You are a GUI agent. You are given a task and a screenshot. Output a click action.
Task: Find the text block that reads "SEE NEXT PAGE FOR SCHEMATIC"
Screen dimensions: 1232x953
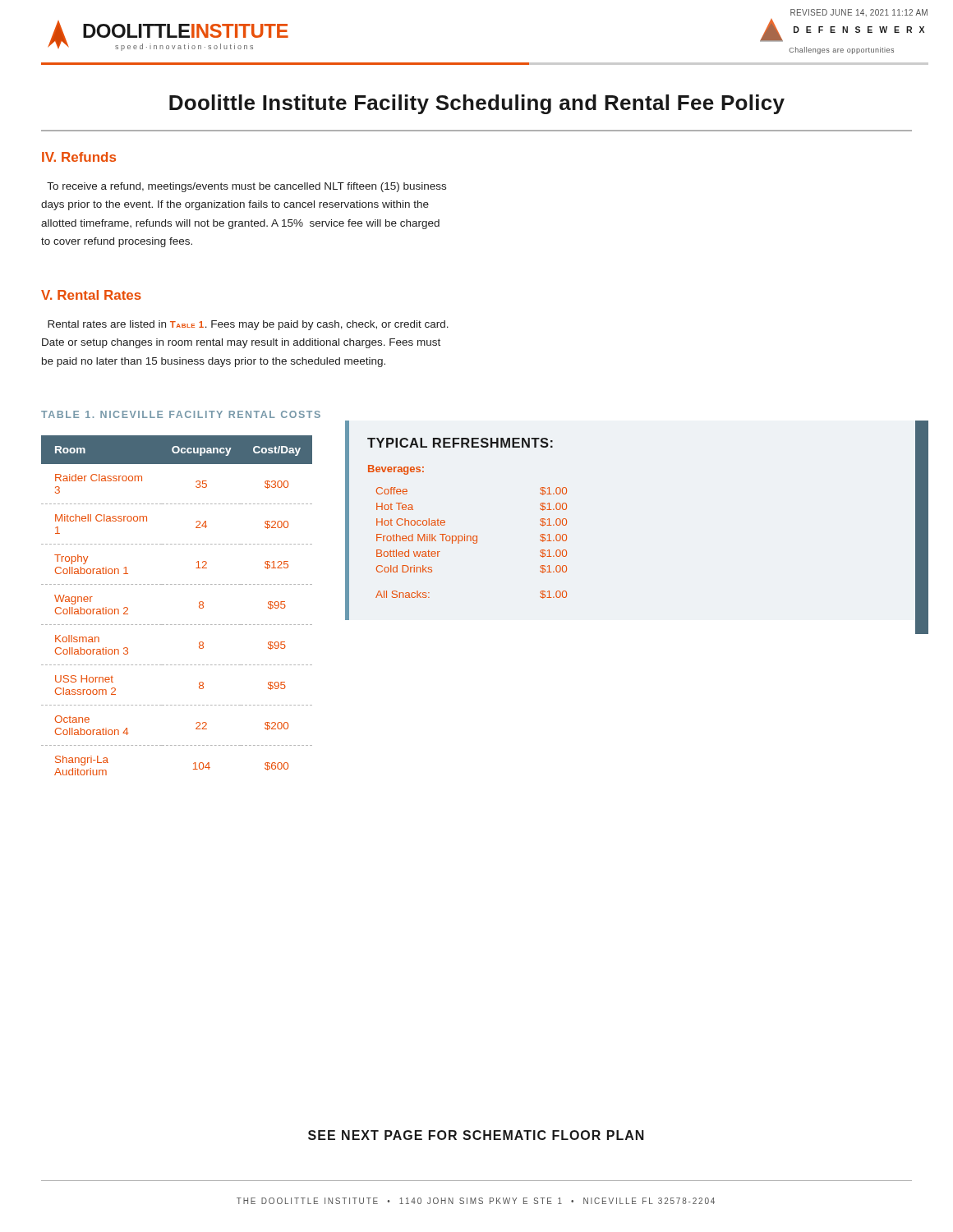tap(476, 1135)
